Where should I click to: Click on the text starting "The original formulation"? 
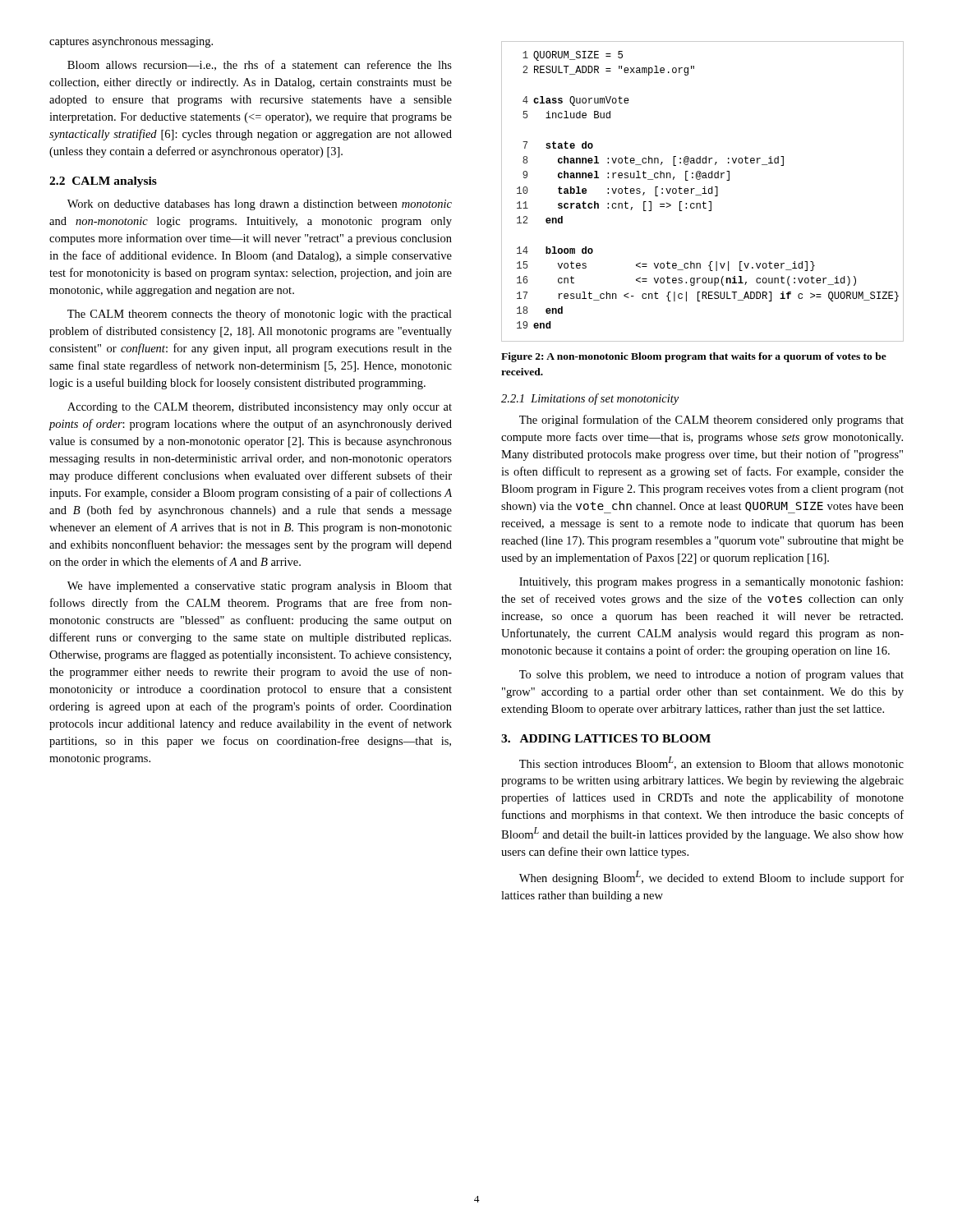[702, 565]
